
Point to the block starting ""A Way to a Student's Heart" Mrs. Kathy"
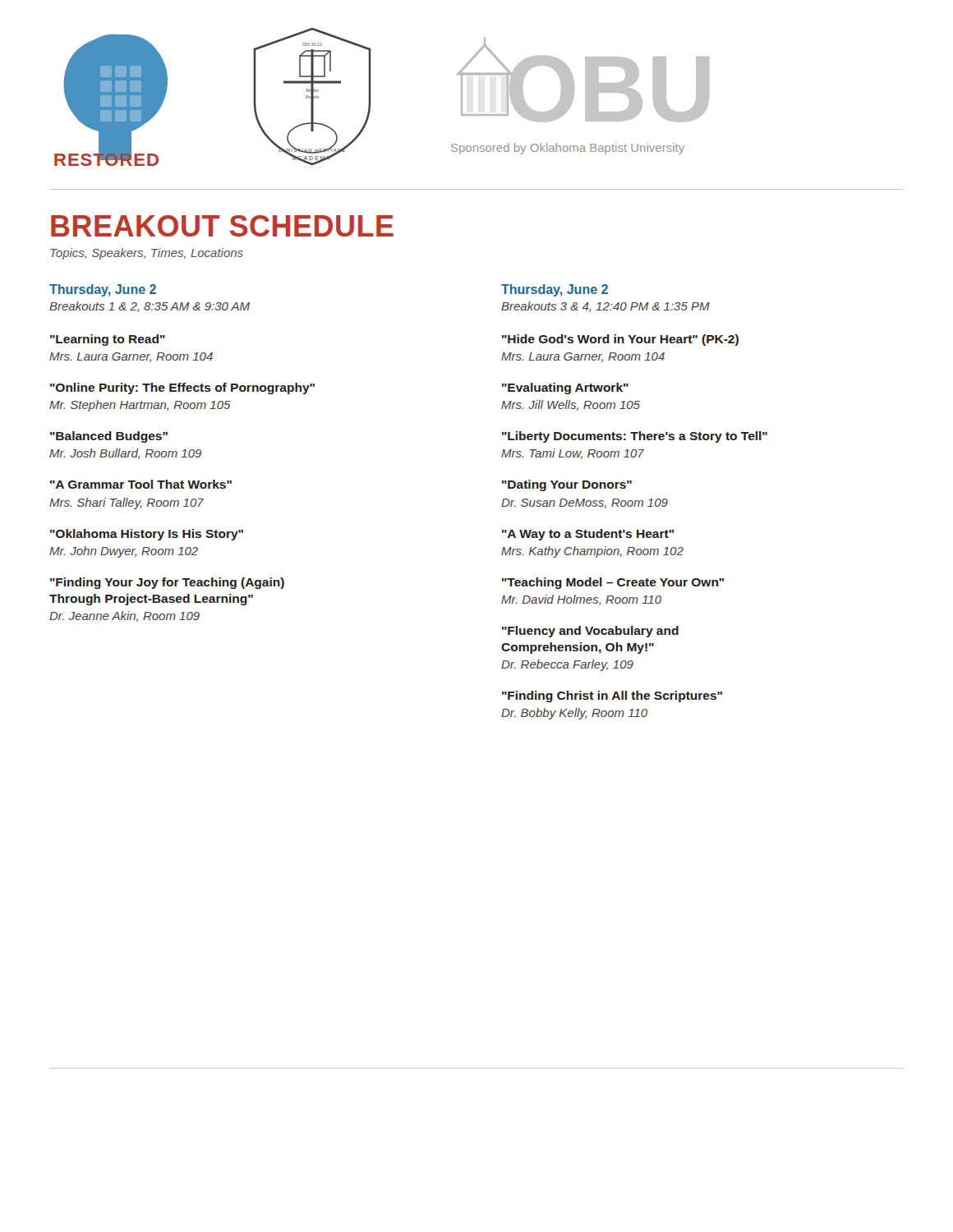click(x=588, y=535)
